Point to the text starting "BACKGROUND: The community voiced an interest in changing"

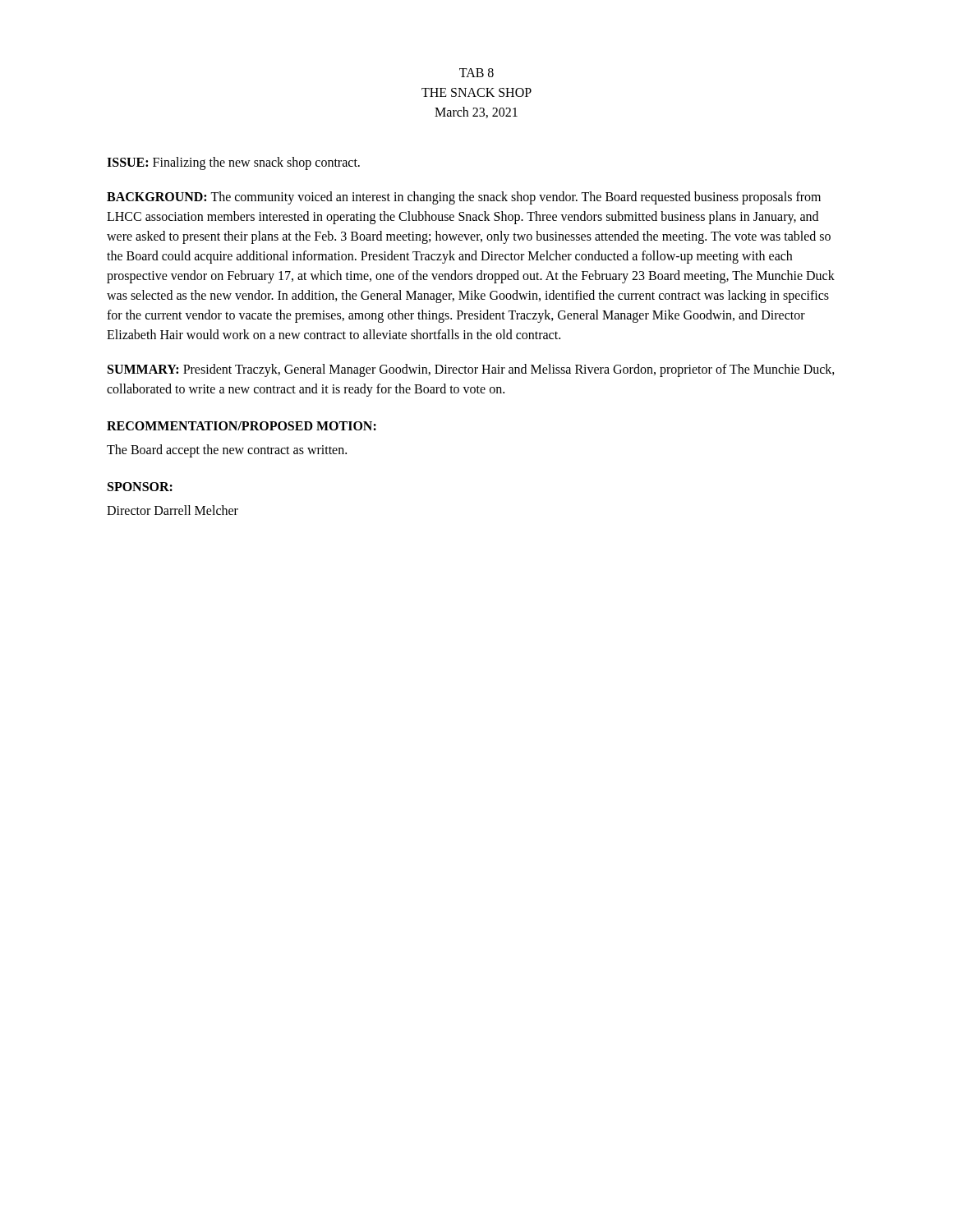[471, 266]
